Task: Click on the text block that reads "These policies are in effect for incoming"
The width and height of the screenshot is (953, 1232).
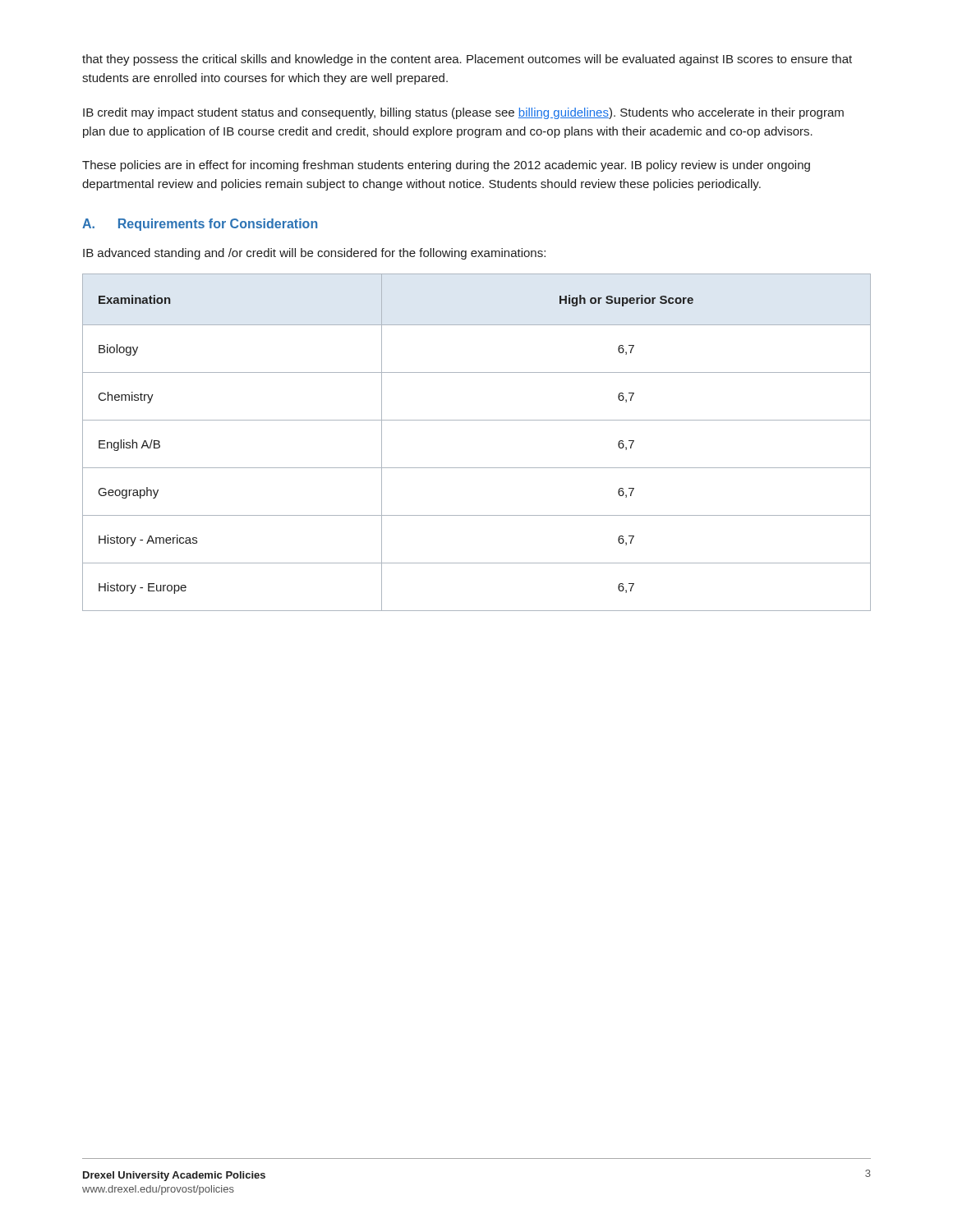Action: 446,174
